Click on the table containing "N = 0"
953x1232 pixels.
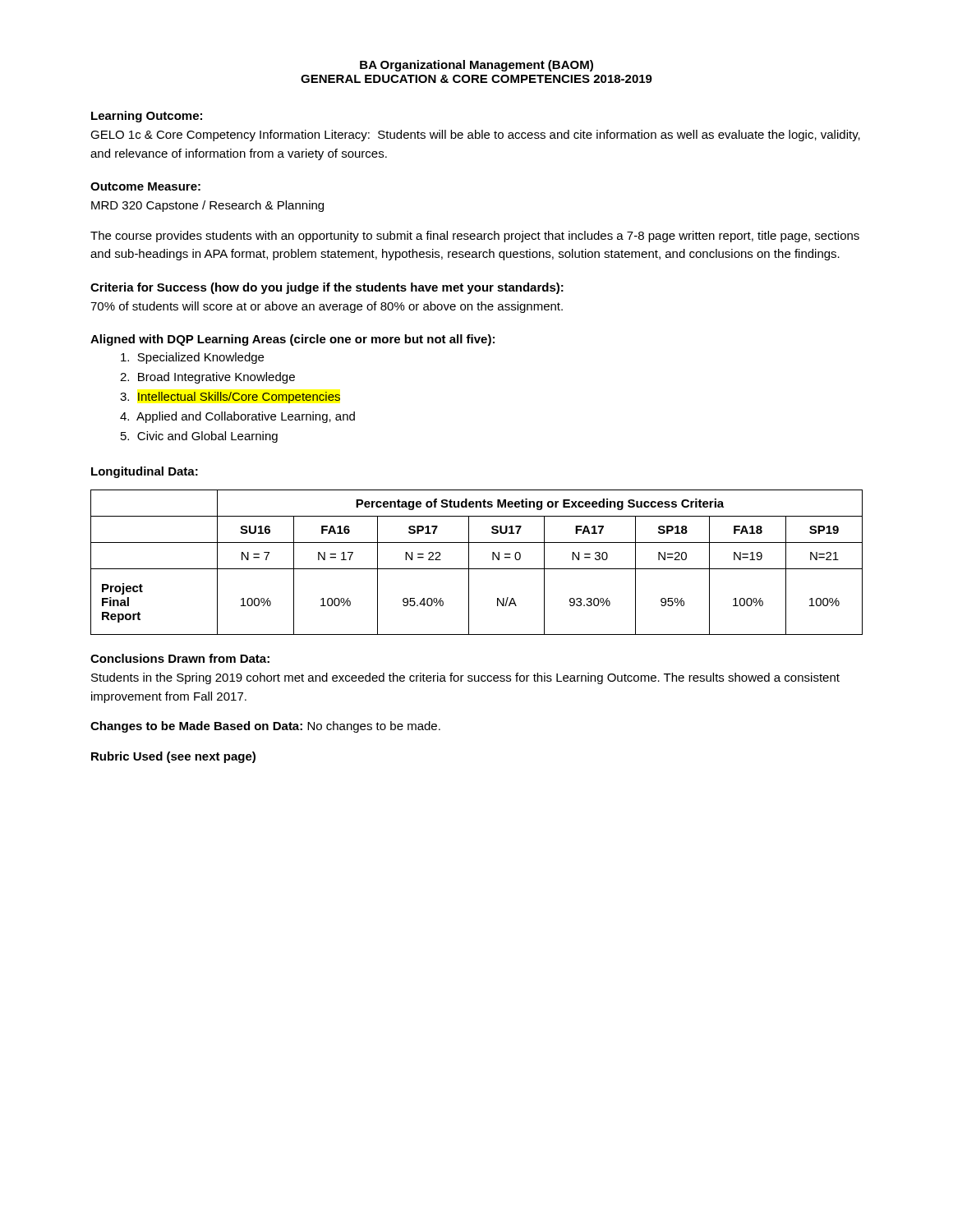476,562
